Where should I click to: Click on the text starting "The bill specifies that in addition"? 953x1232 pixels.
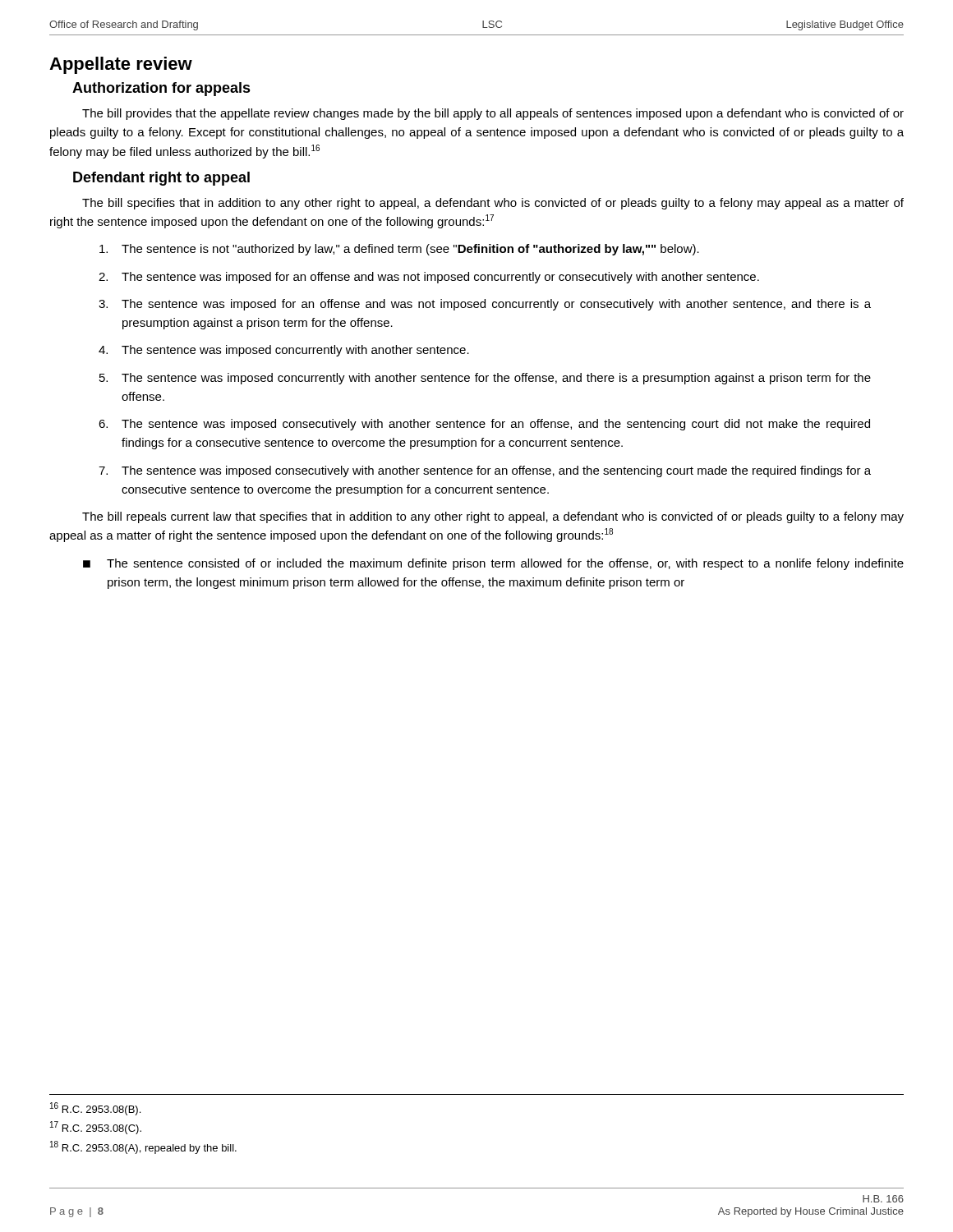[x=476, y=212]
